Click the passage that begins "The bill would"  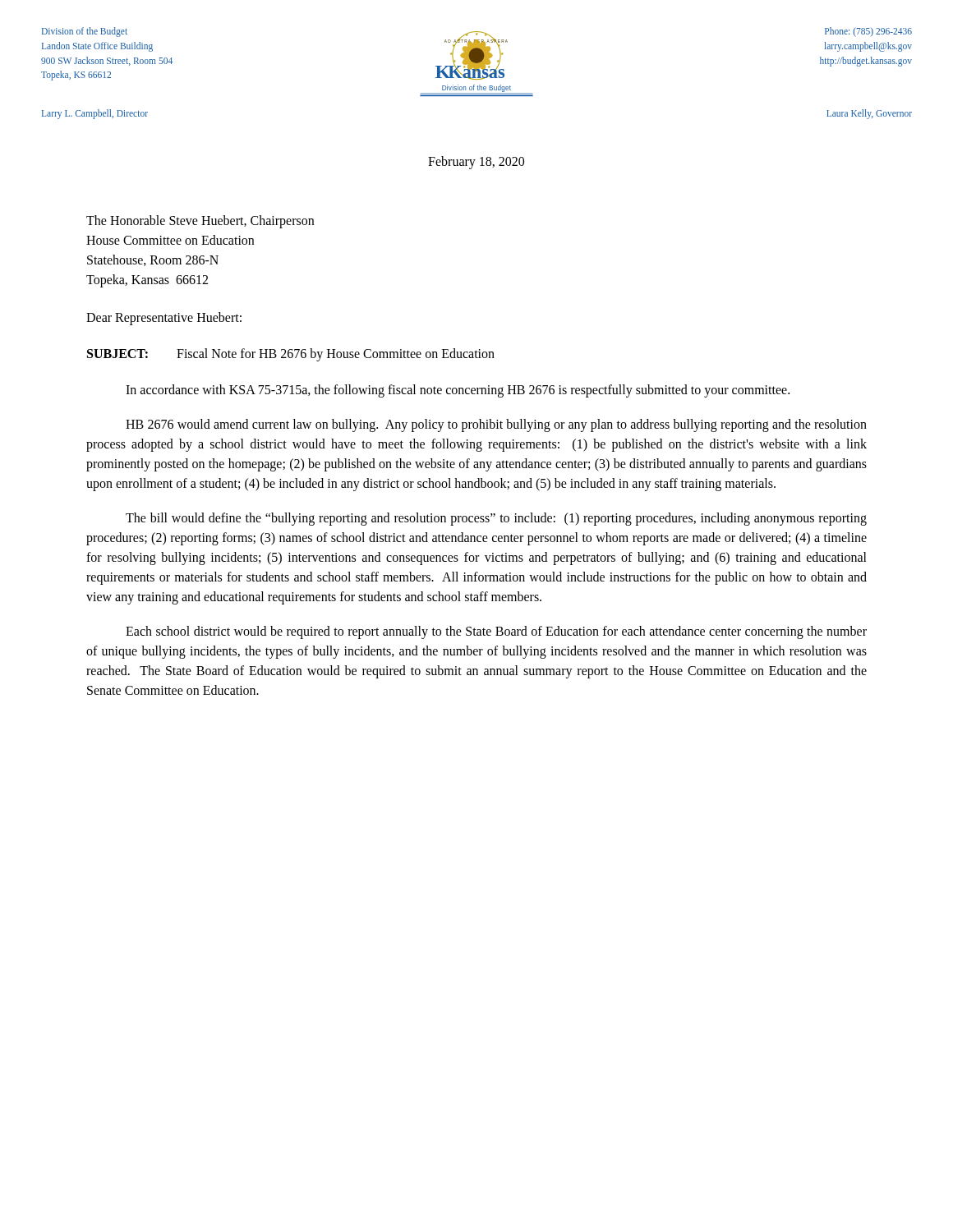[x=476, y=557]
